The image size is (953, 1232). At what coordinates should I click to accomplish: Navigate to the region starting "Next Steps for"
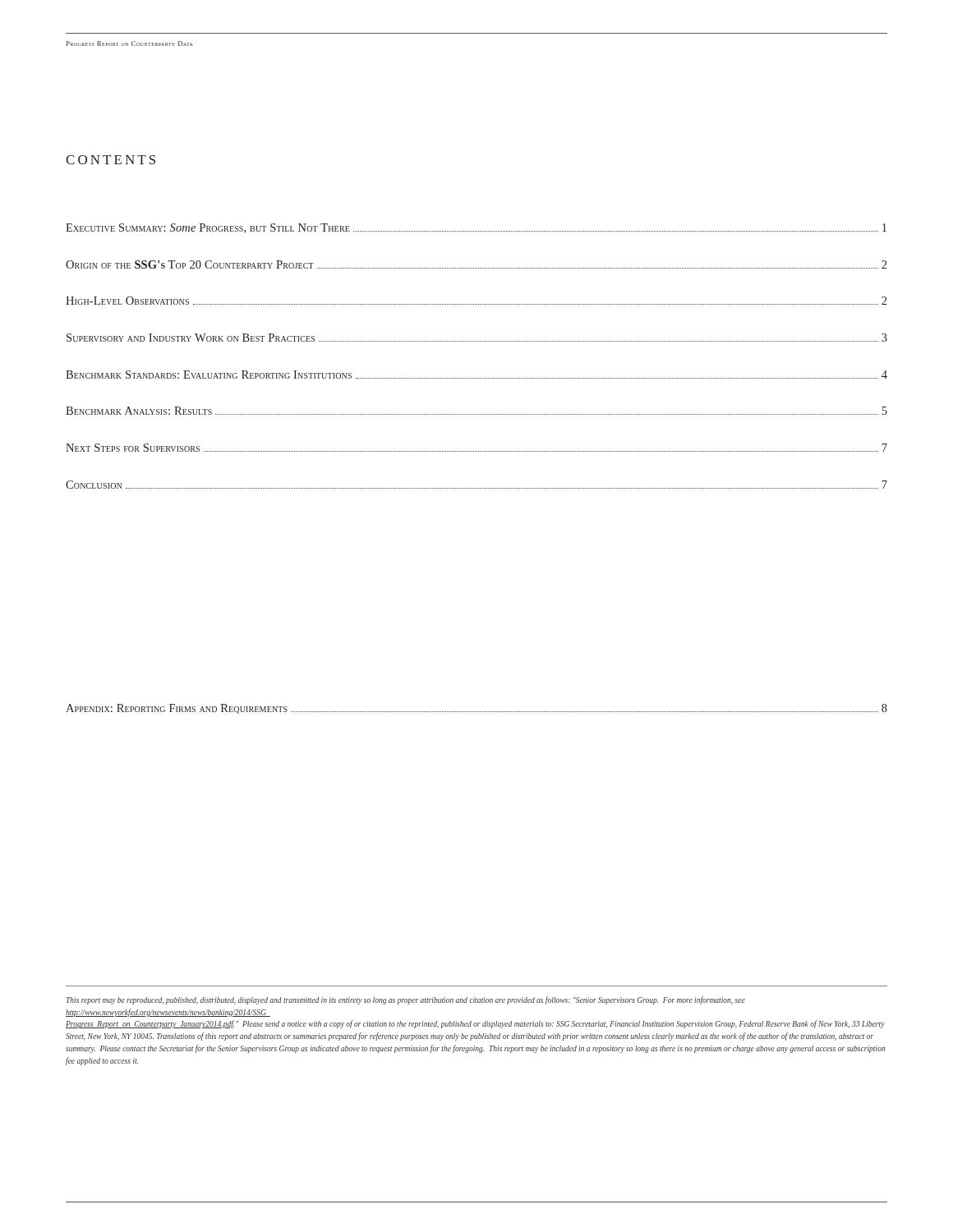click(x=476, y=448)
